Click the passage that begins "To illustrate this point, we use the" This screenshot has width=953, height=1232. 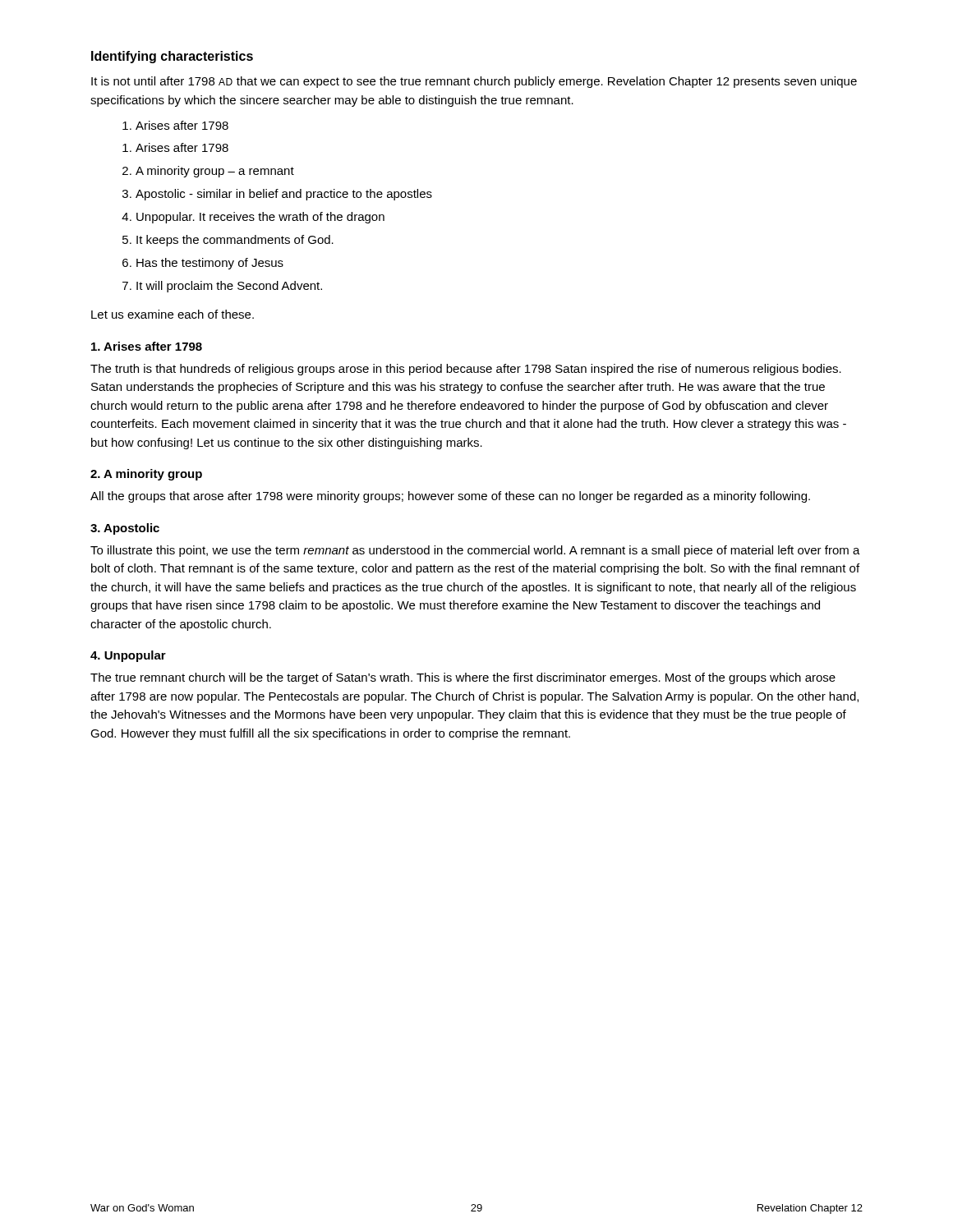[x=475, y=586]
